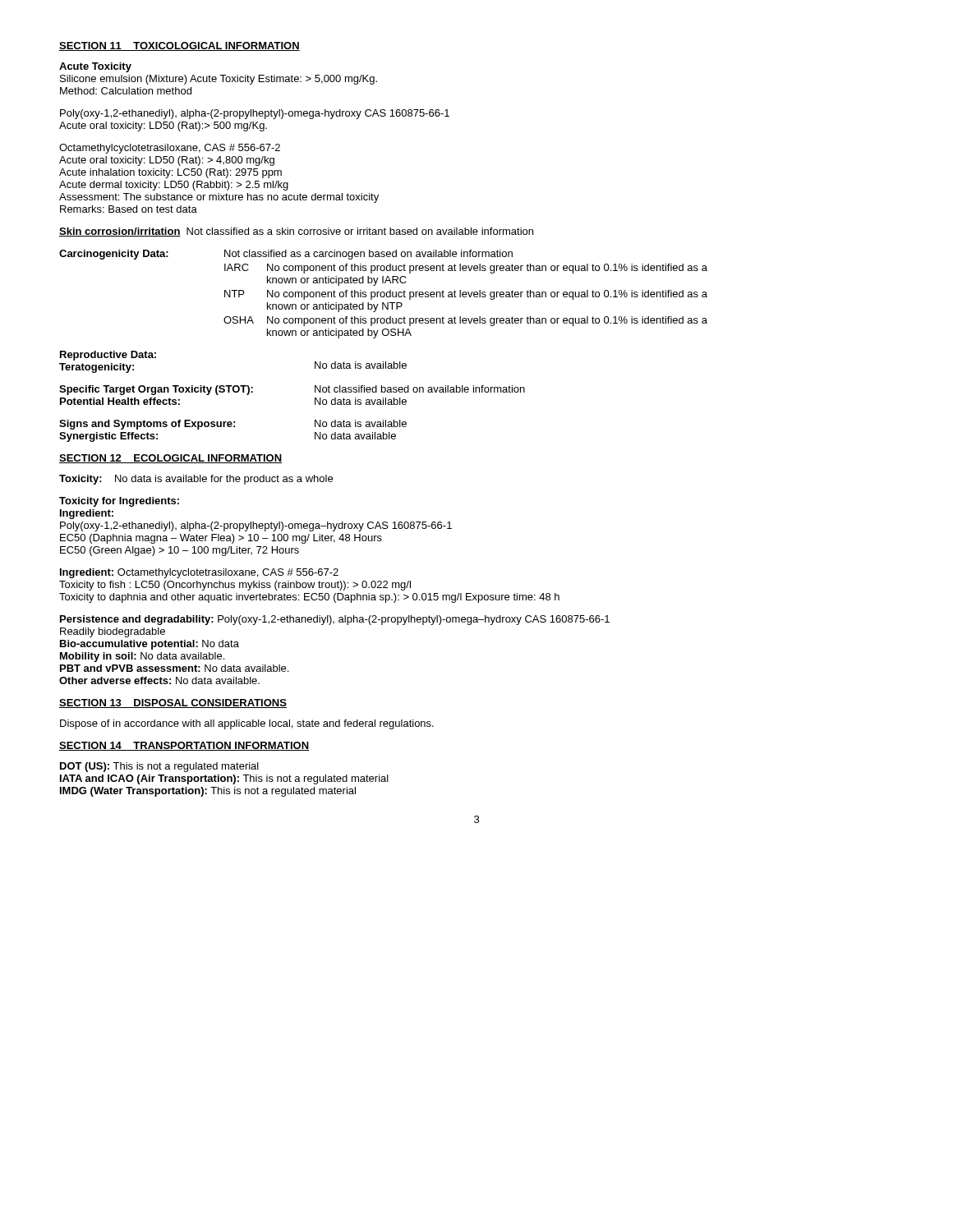Image resolution: width=953 pixels, height=1232 pixels.
Task: Locate the text block with the text "Carcinogenicity Data: Not classified as a carcinogen"
Action: click(x=476, y=293)
